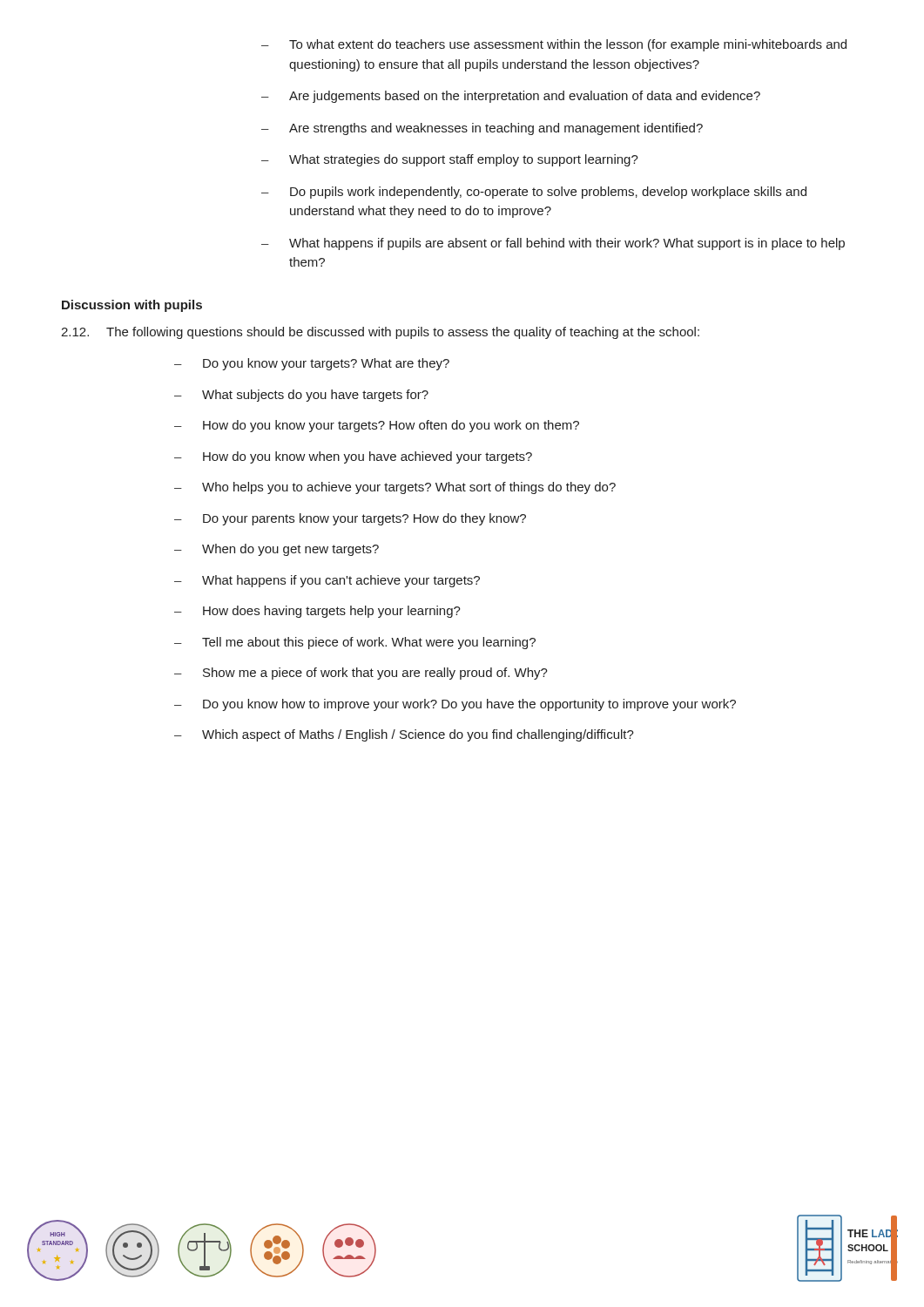Locate the text block containing "12. The following questions should be"
Image resolution: width=924 pixels, height=1307 pixels.
coord(462,332)
